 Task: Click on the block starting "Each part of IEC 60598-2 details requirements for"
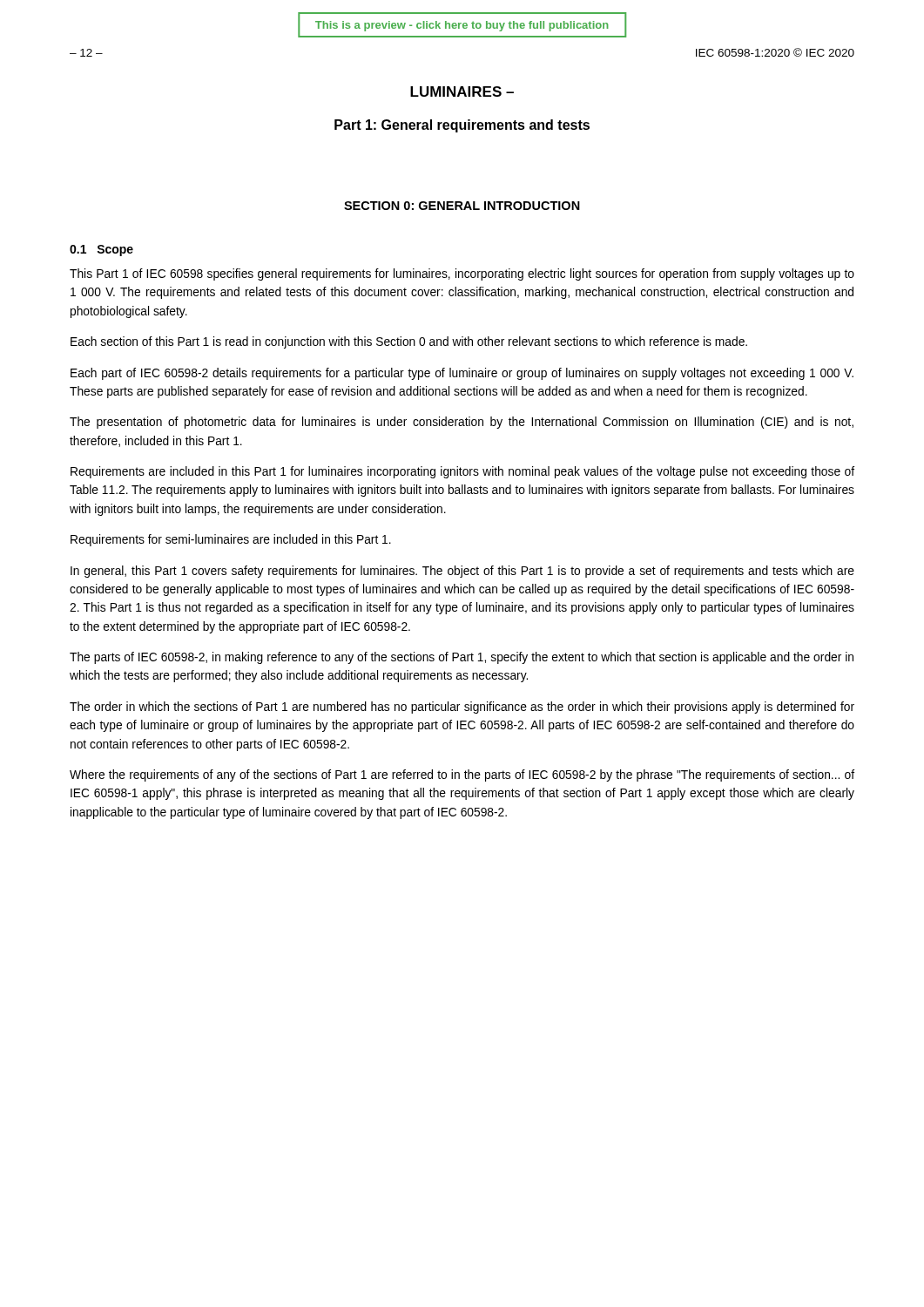462,382
